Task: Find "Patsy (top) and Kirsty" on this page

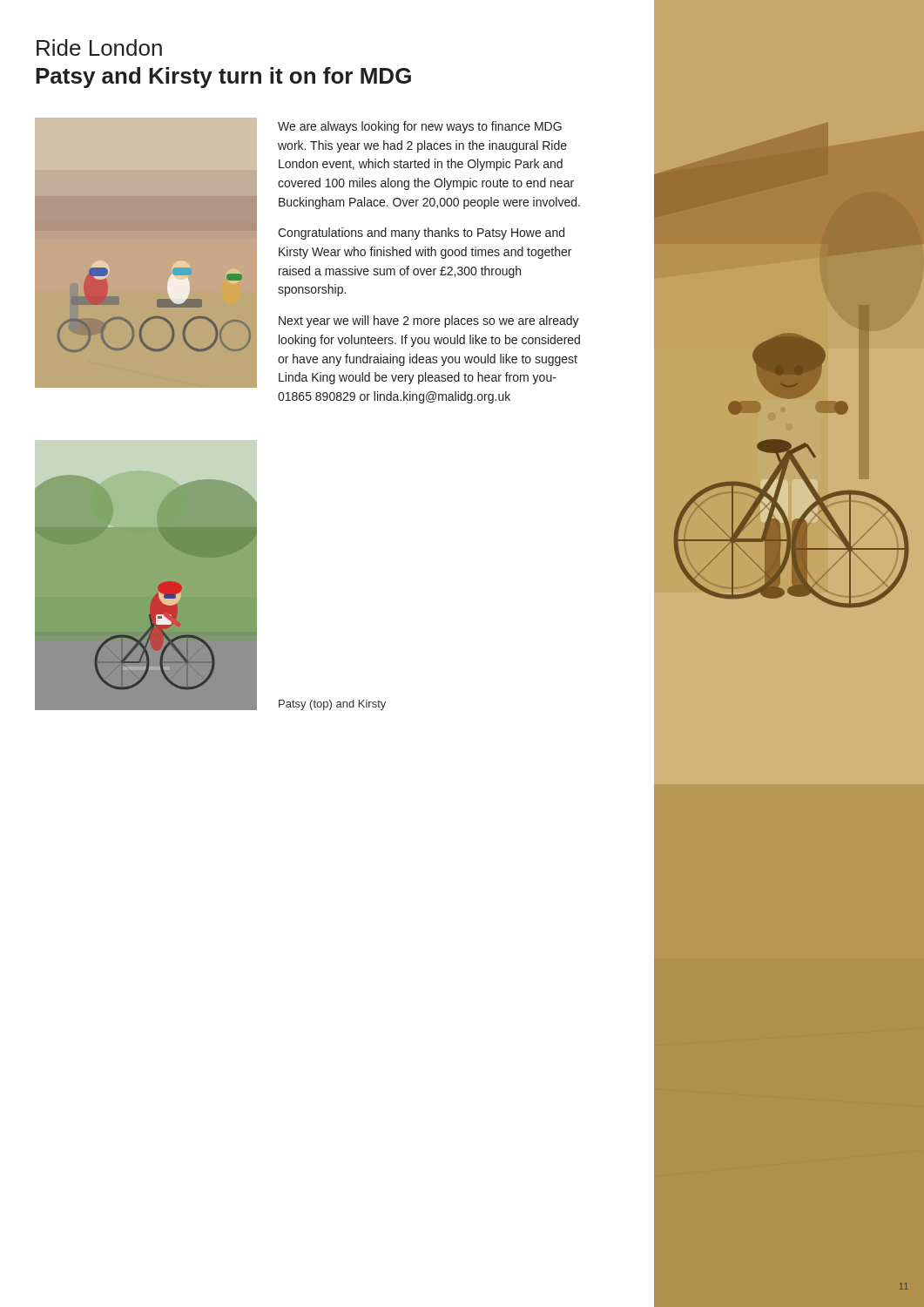Action: [x=332, y=703]
